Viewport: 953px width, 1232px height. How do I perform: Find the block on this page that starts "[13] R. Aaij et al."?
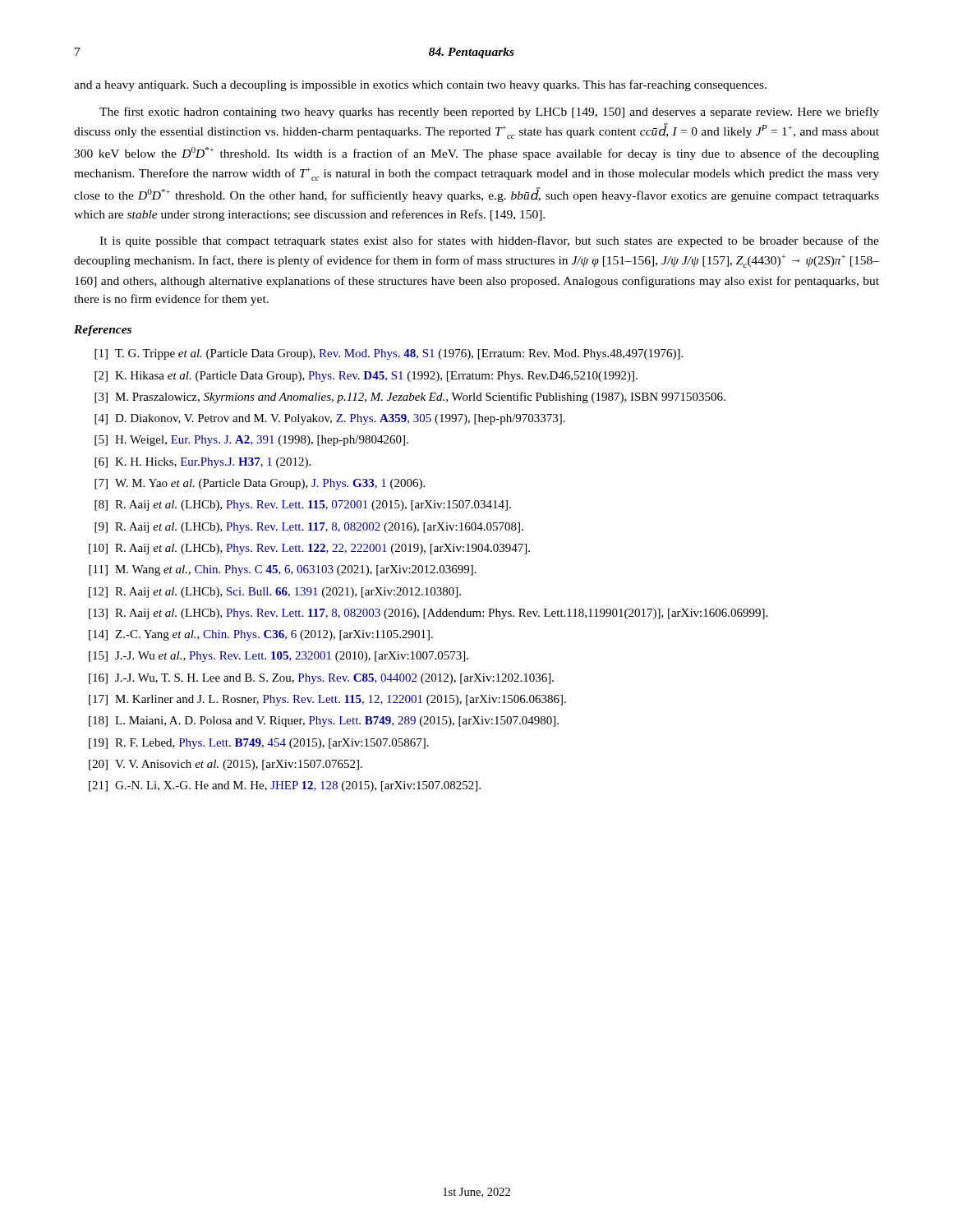[476, 613]
